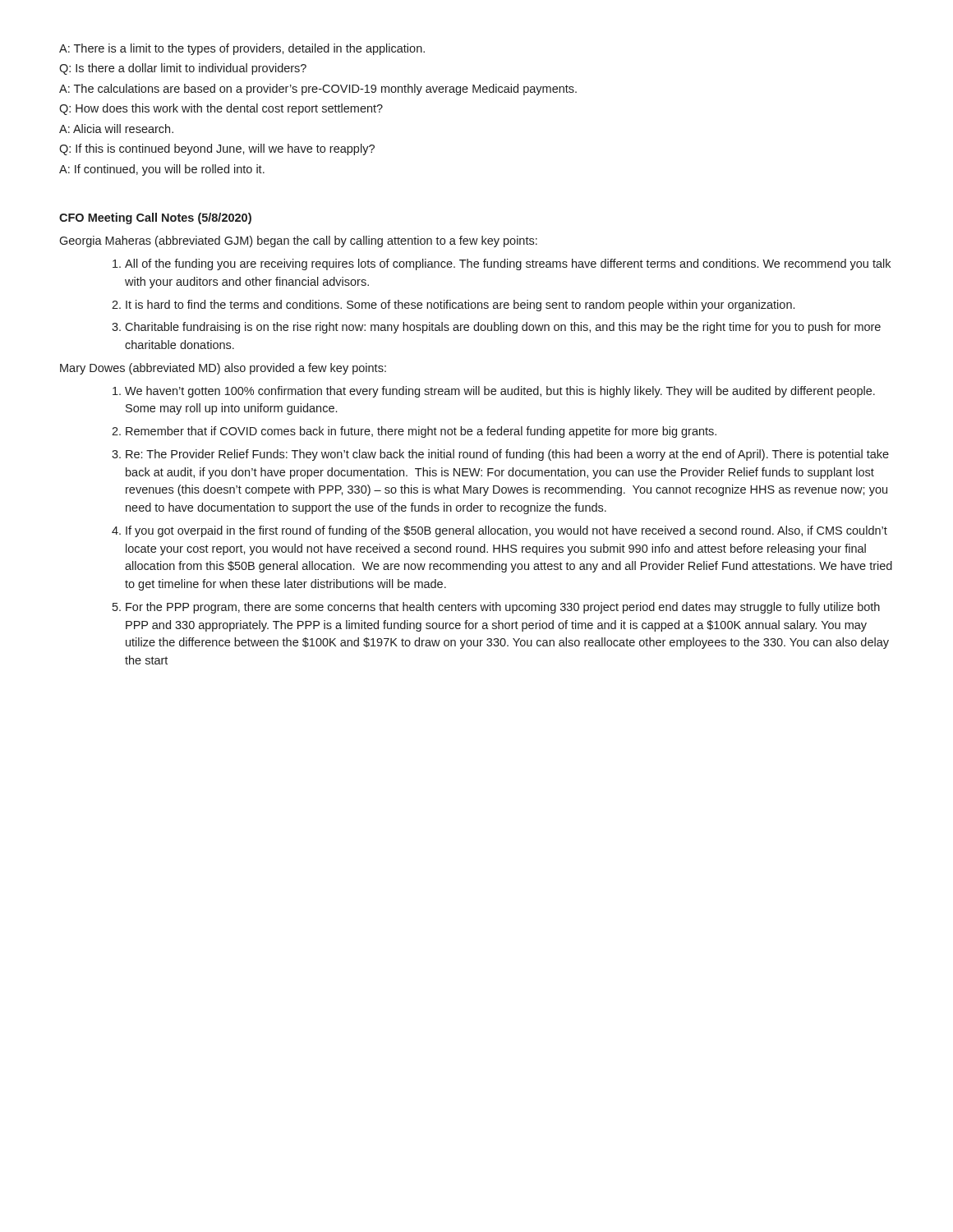The image size is (953, 1232).
Task: Click on the element starting "CFO Meeting Call Notes (5/8/2020)"
Action: (155, 218)
